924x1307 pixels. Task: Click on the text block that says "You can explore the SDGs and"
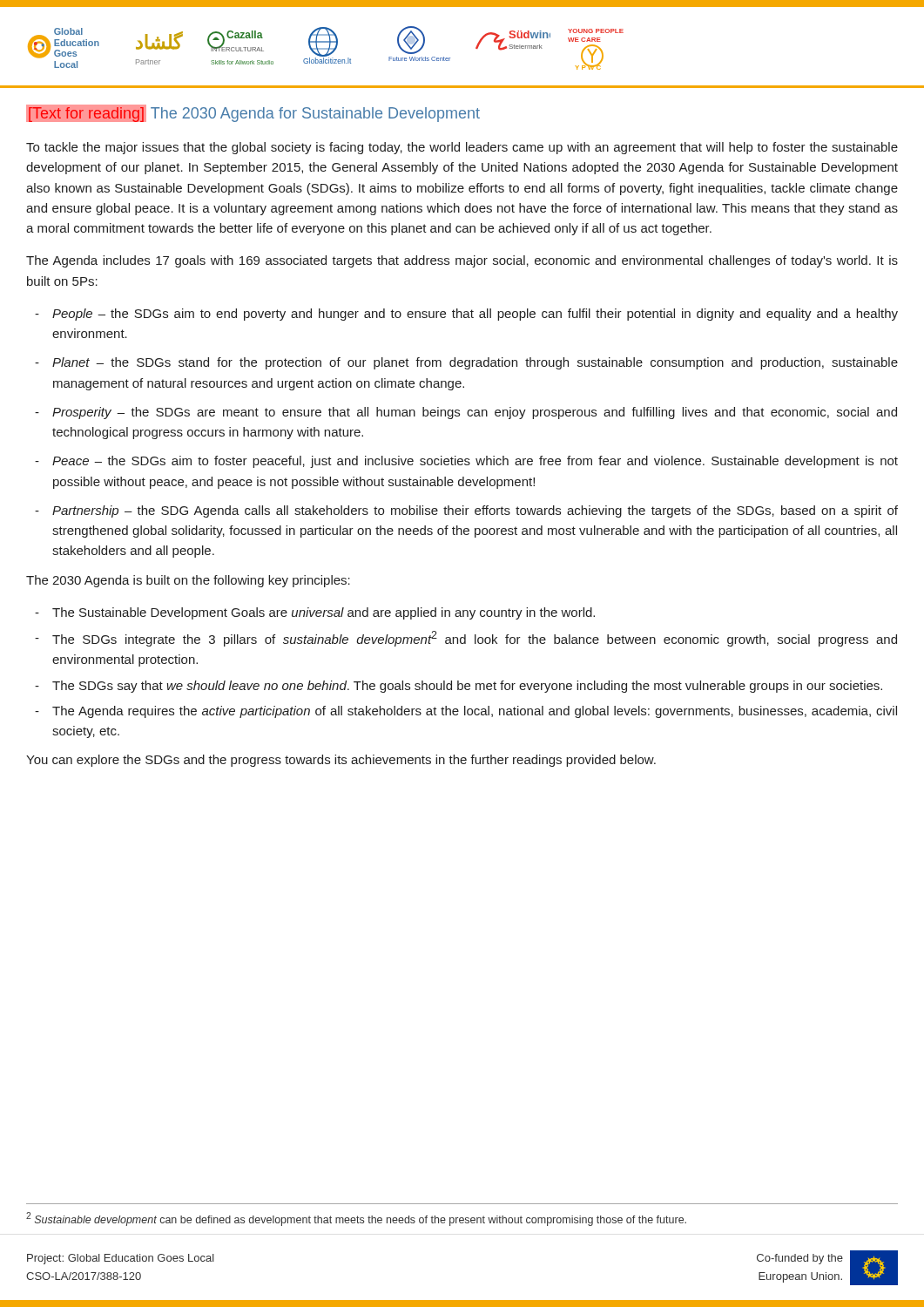point(341,760)
